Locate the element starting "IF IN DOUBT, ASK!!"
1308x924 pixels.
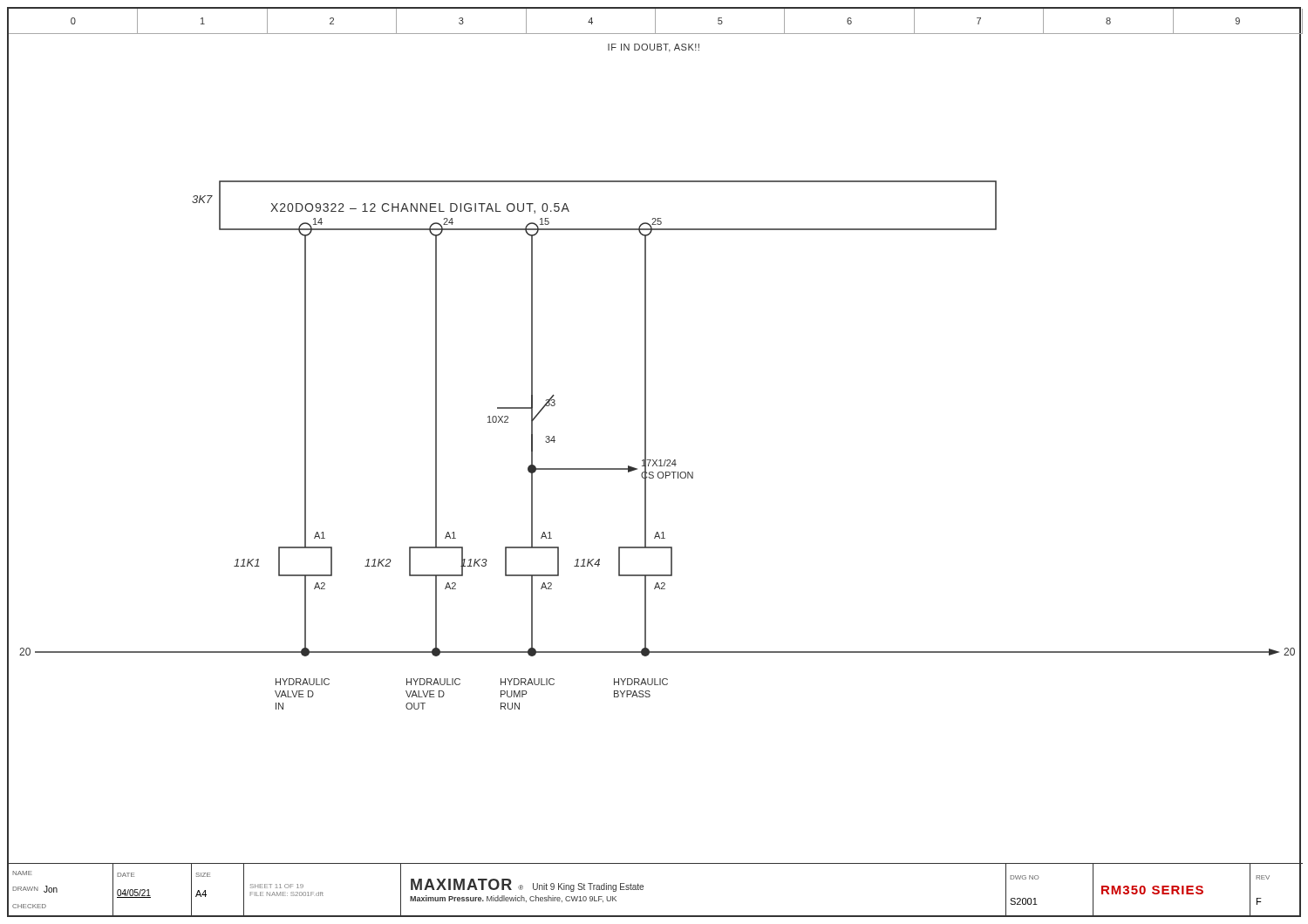pyautogui.click(x=654, y=47)
